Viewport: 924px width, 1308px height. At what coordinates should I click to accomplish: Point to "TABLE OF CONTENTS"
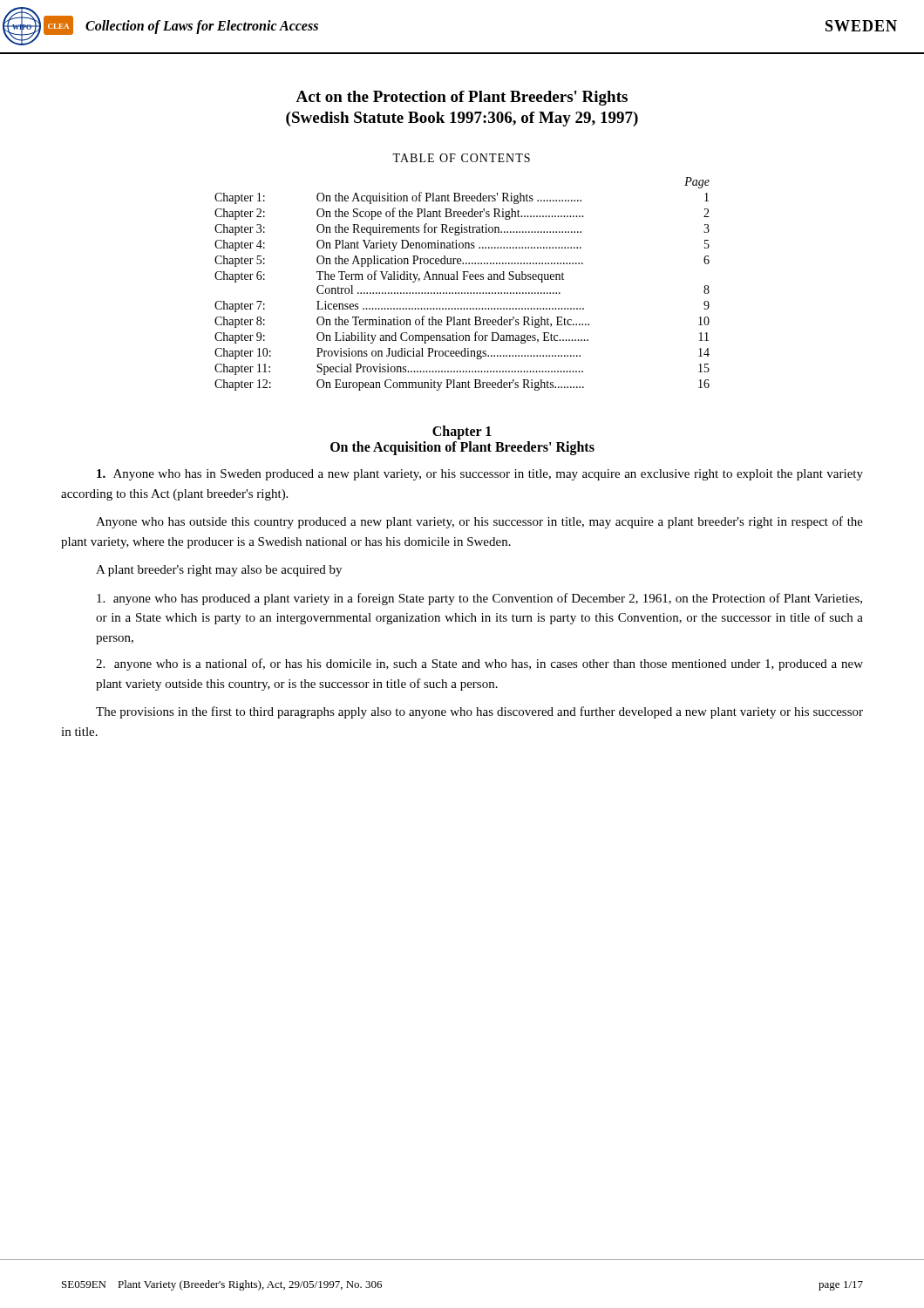[462, 158]
